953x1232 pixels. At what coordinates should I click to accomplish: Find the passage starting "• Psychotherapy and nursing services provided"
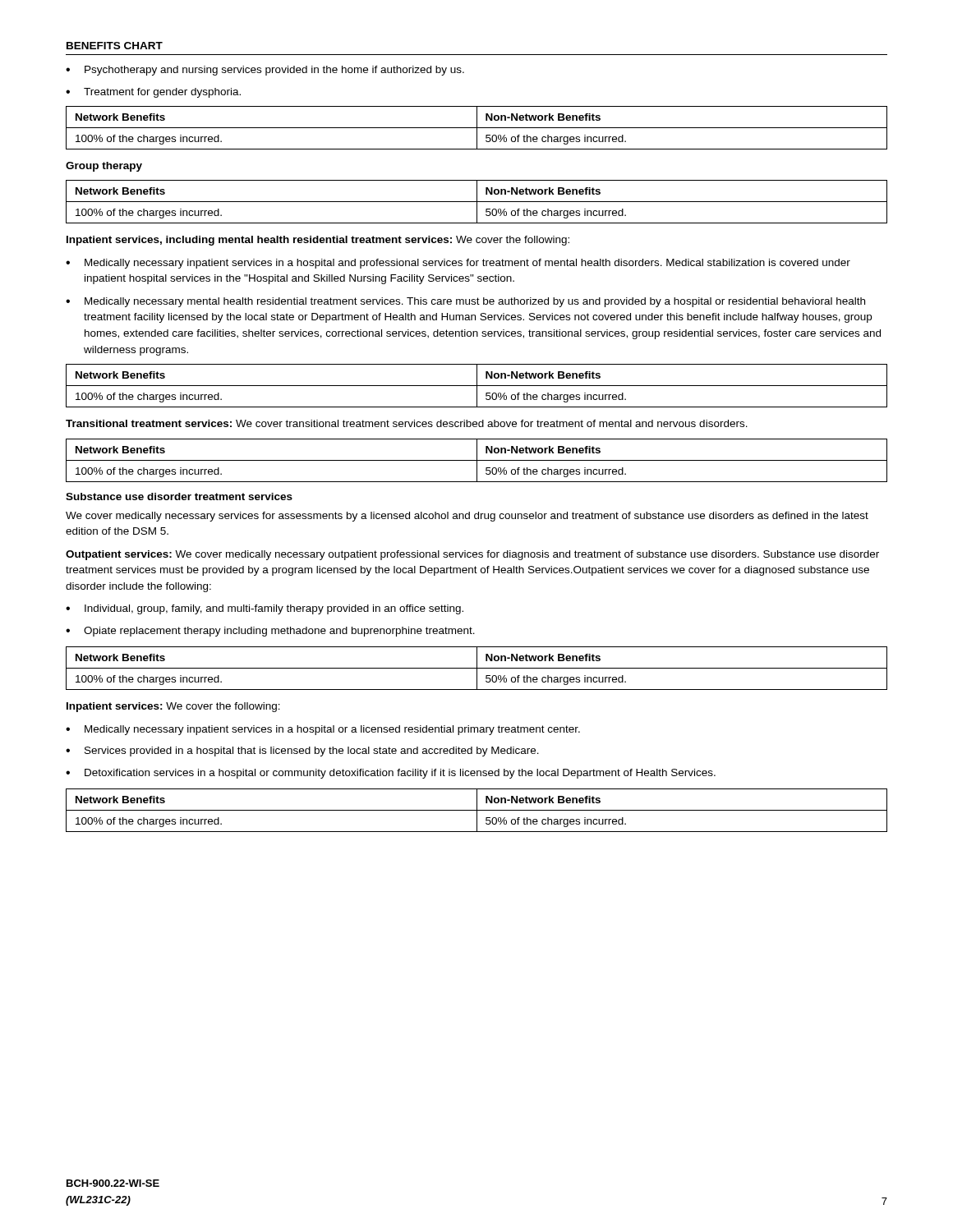(265, 71)
